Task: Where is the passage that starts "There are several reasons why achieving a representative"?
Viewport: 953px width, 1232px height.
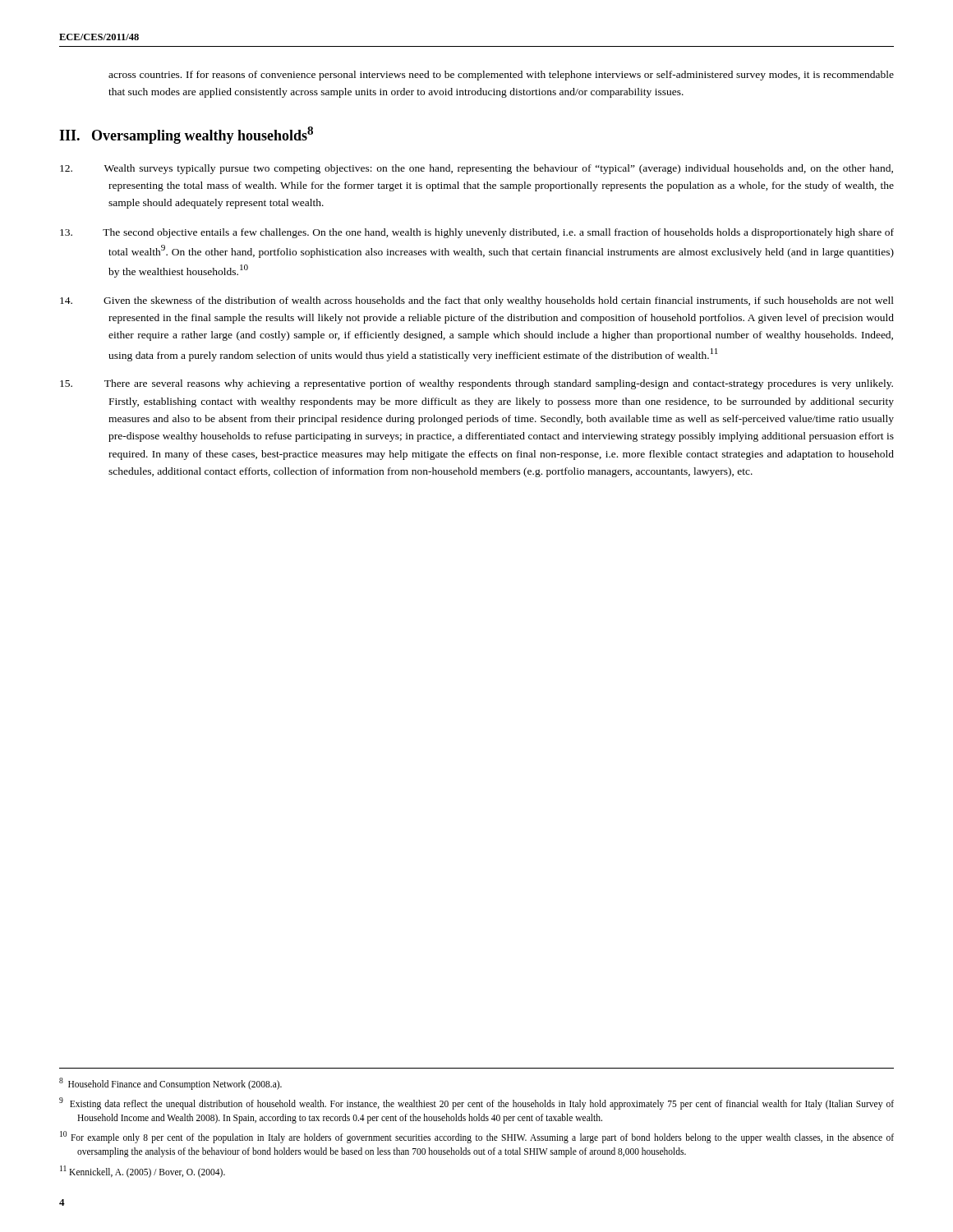Action: [476, 426]
